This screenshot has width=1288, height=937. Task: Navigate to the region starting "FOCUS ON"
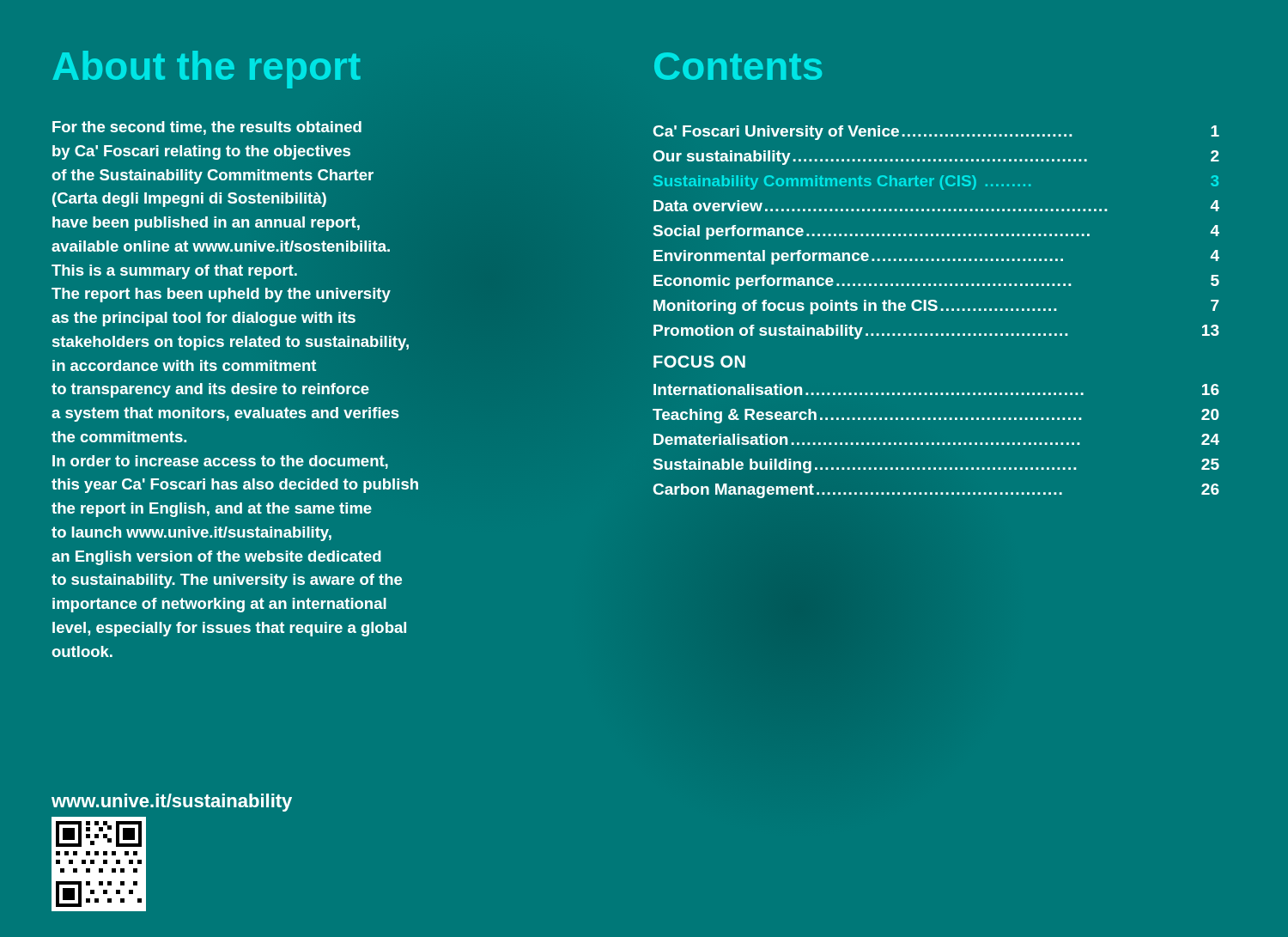pyautogui.click(x=700, y=362)
